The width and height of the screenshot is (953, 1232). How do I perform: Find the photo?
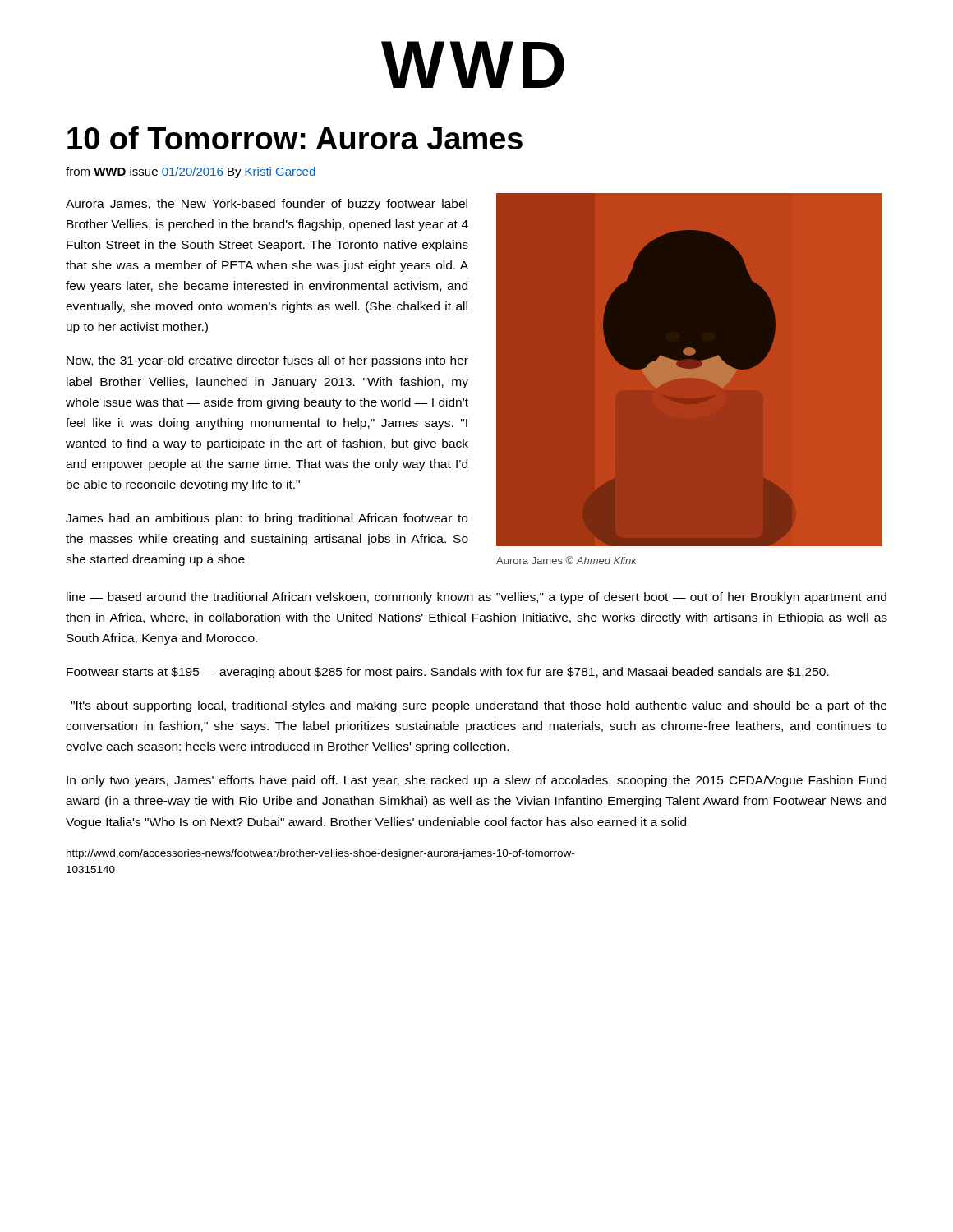point(689,371)
